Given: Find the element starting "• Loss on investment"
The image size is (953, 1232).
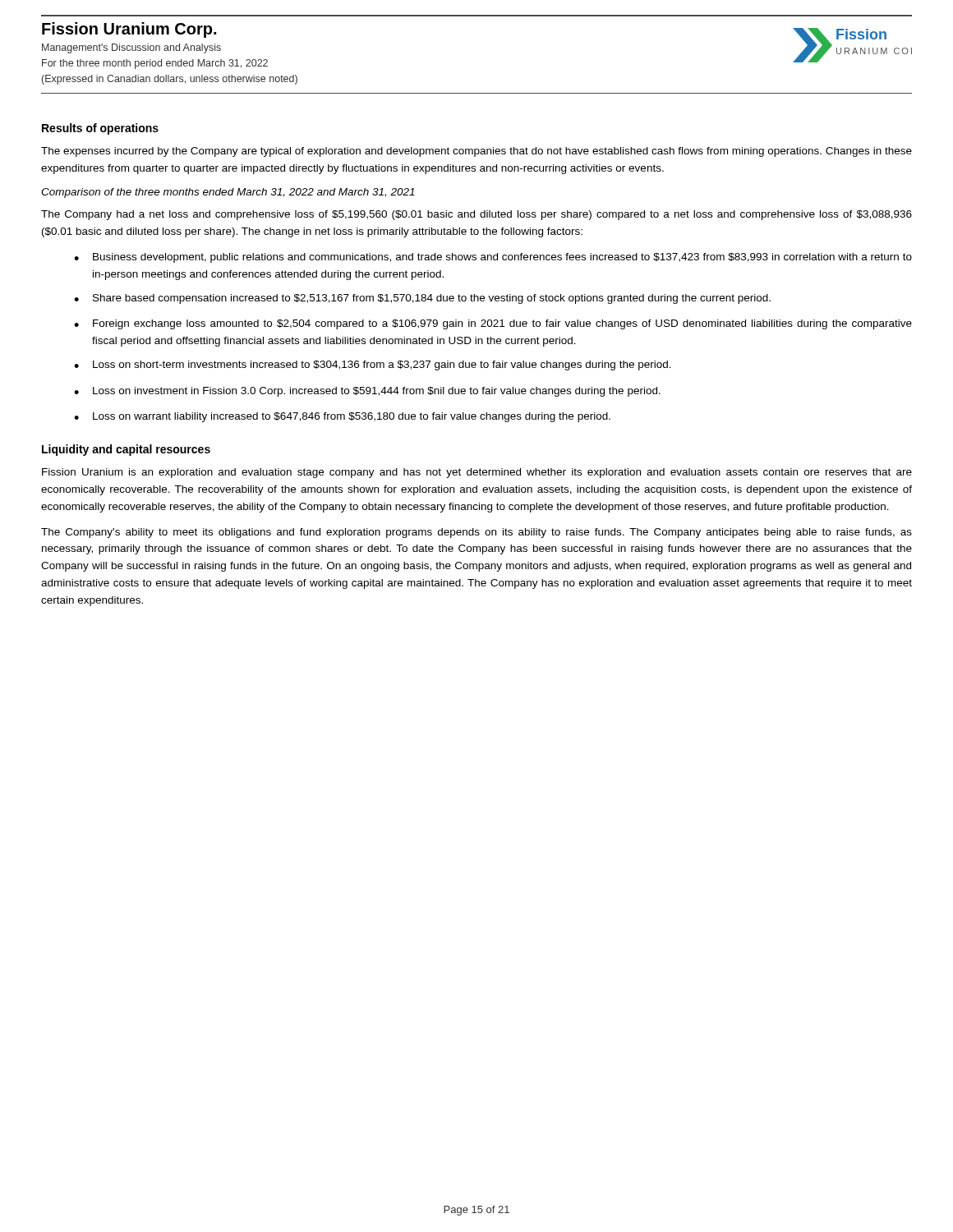Looking at the screenshot, I should click(x=476, y=392).
